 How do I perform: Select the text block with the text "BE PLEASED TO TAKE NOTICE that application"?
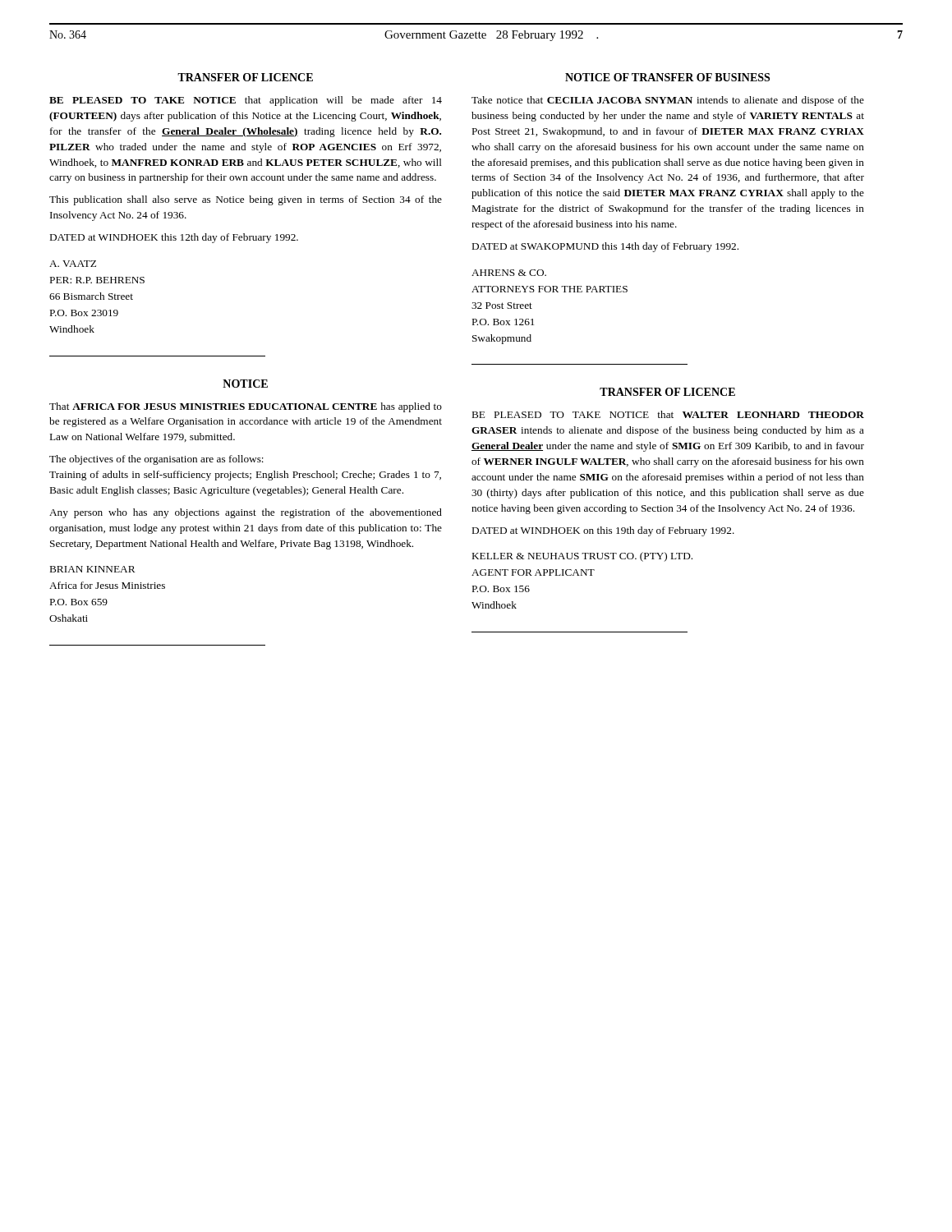[x=246, y=139]
